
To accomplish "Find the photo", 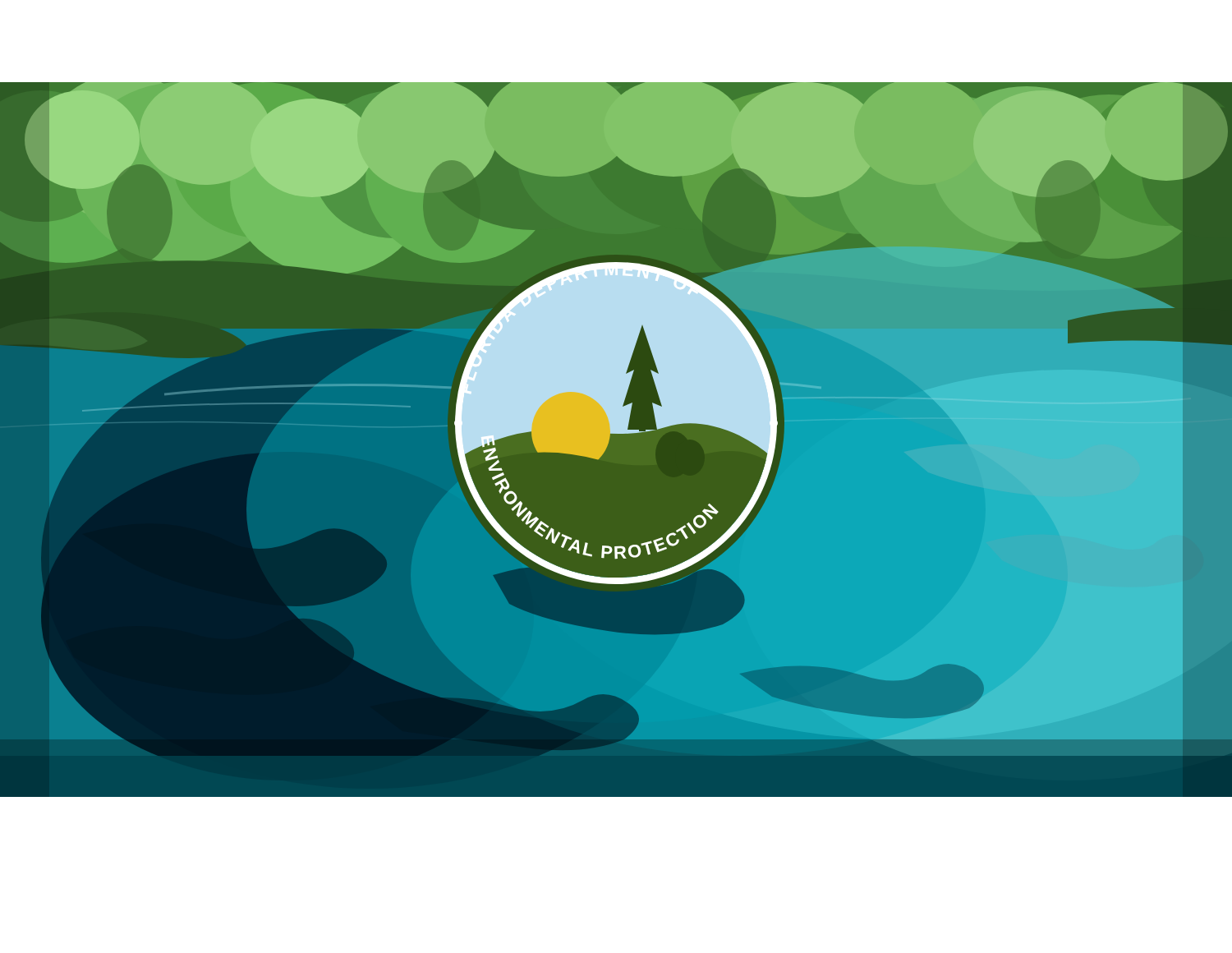I will pos(616,440).
